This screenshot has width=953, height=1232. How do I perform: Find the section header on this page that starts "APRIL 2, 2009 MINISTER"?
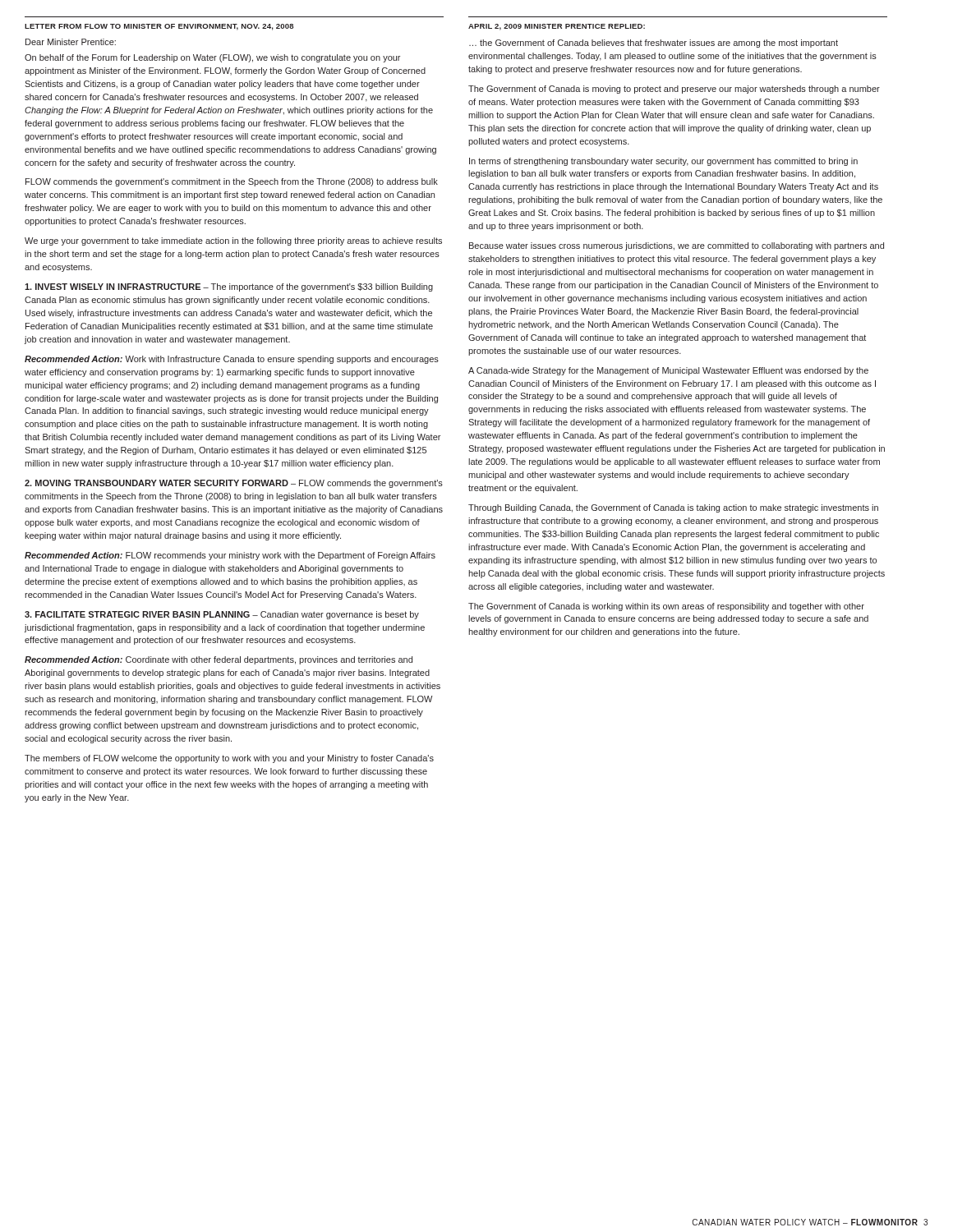tap(557, 26)
